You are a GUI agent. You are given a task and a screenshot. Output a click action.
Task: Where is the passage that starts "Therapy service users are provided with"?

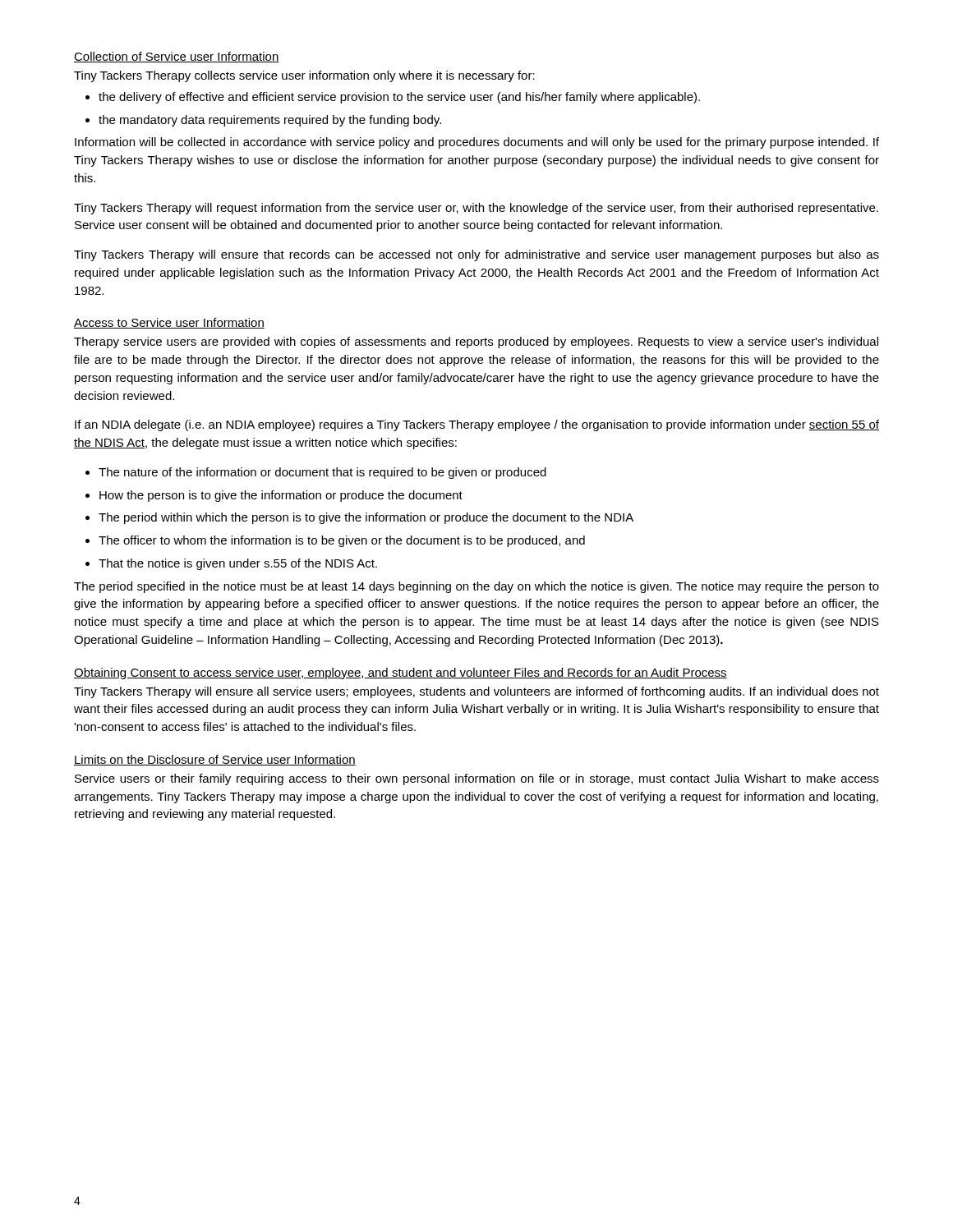coord(476,368)
